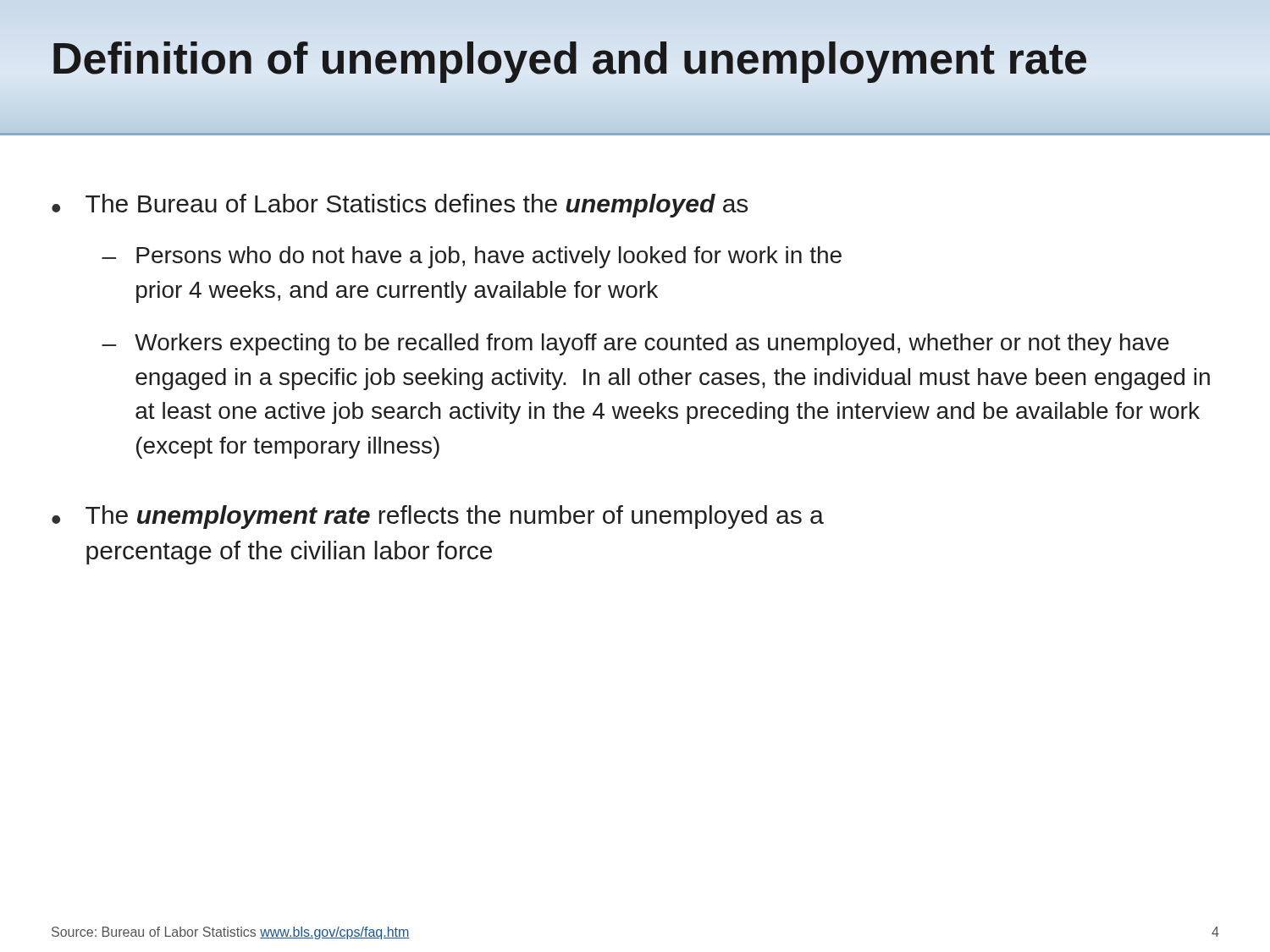Navigate to the block starting "– Persons who do not have a"
Screen dimensions: 952x1270
click(472, 273)
